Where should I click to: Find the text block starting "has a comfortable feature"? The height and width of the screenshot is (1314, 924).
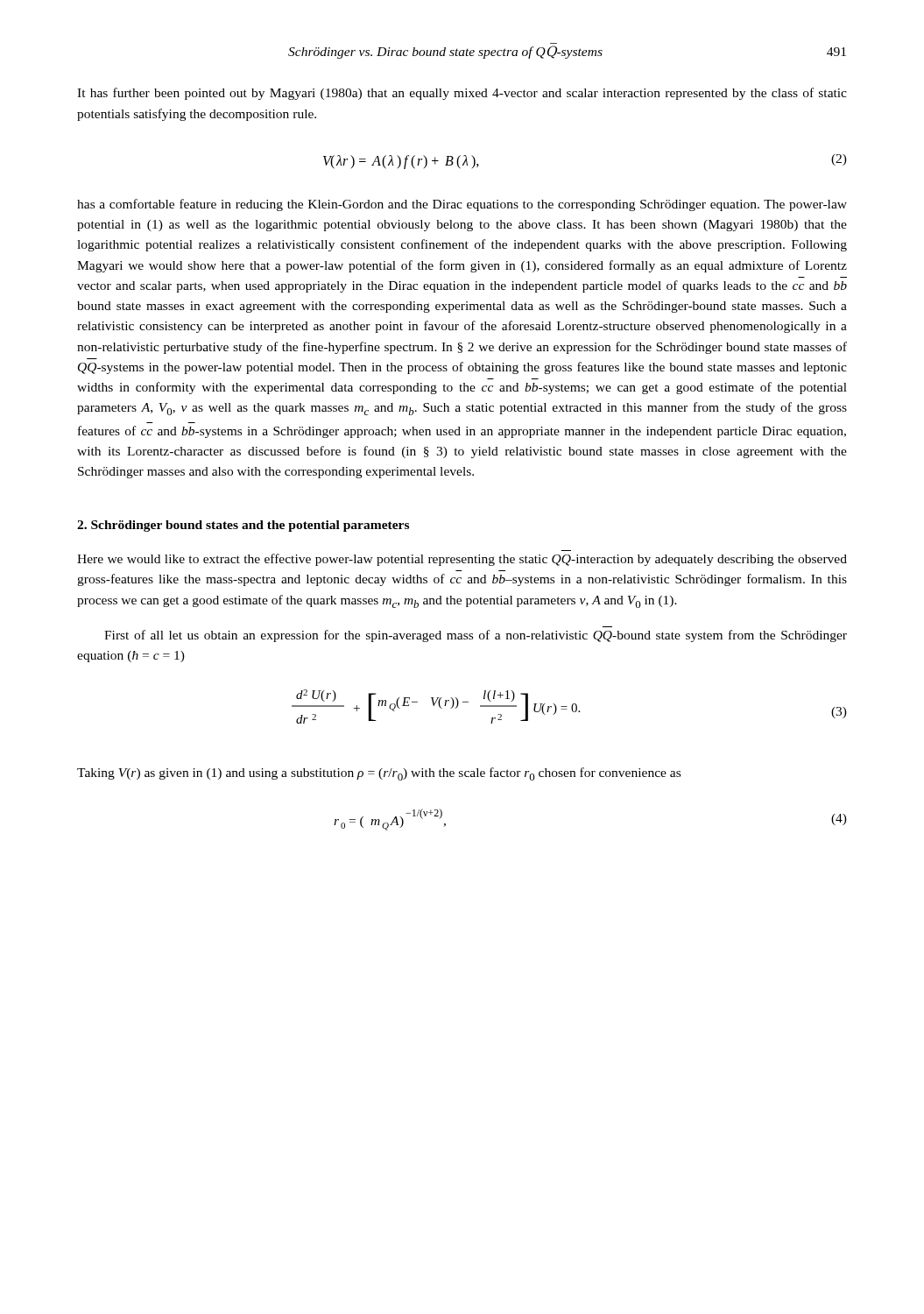462,337
